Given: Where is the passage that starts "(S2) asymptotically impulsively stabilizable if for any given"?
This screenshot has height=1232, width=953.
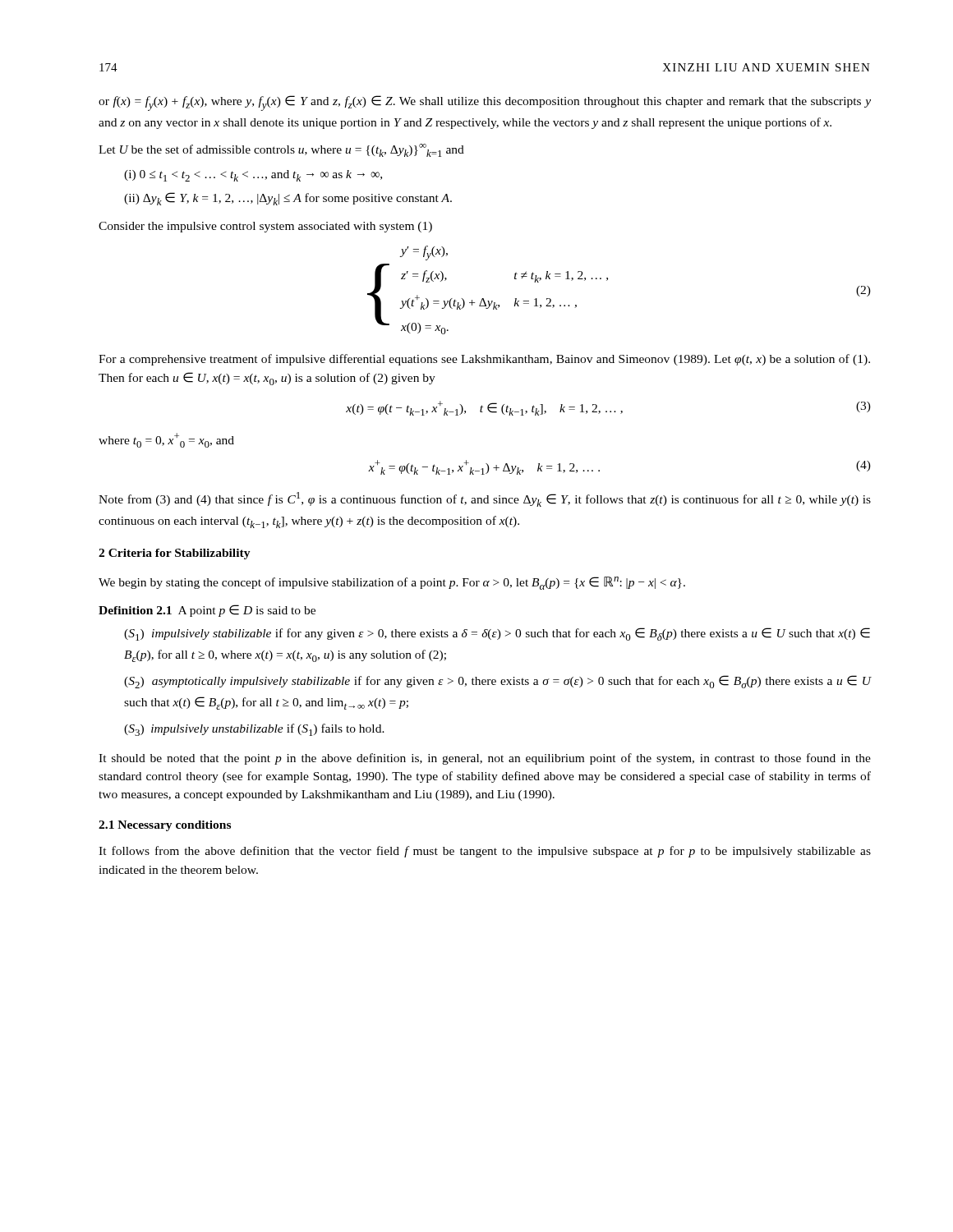Looking at the screenshot, I should pos(497,693).
